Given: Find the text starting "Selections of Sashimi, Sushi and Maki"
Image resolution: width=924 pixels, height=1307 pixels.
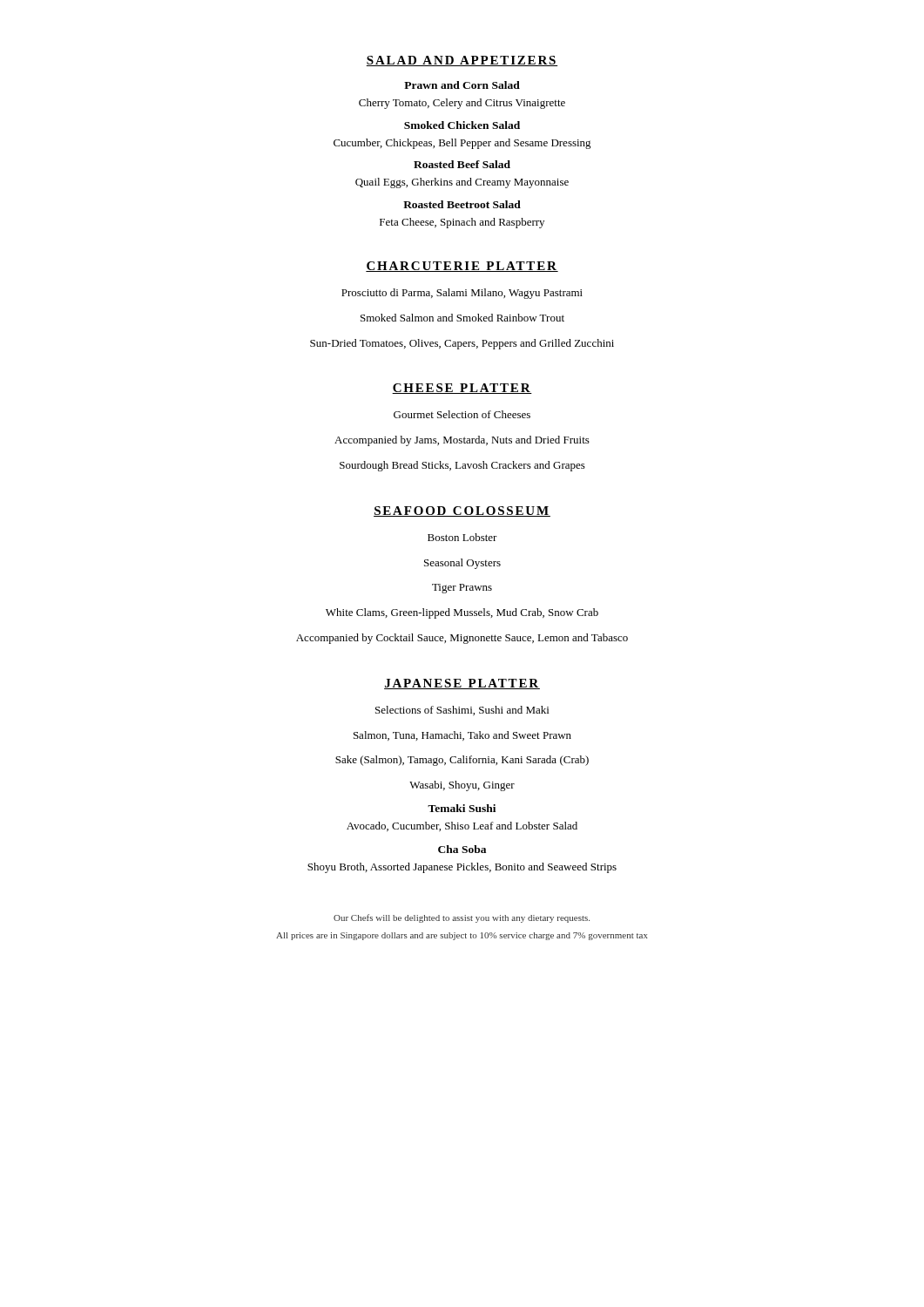Looking at the screenshot, I should coord(462,710).
